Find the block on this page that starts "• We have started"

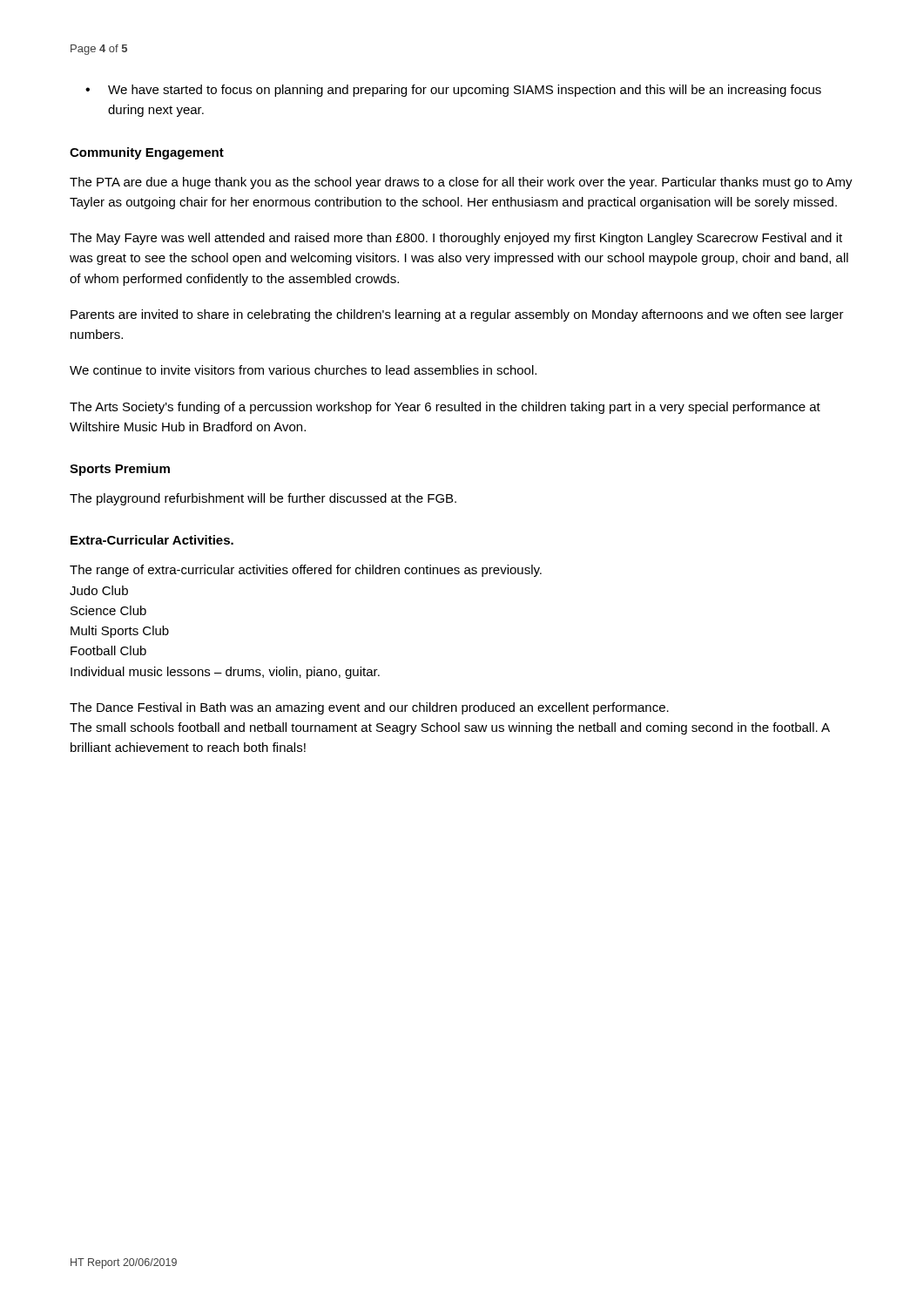click(470, 100)
